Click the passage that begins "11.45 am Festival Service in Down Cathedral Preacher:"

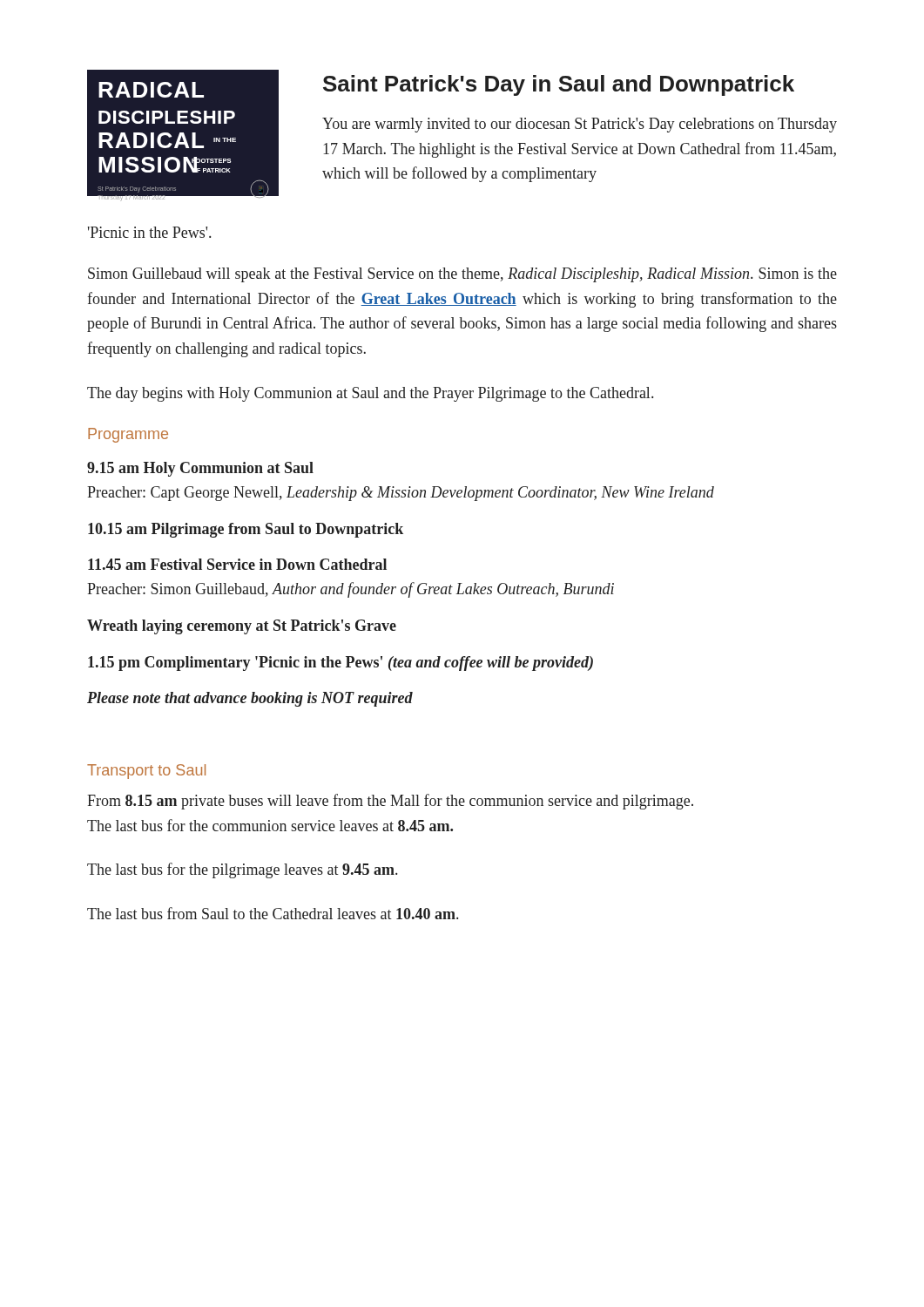tap(462, 578)
